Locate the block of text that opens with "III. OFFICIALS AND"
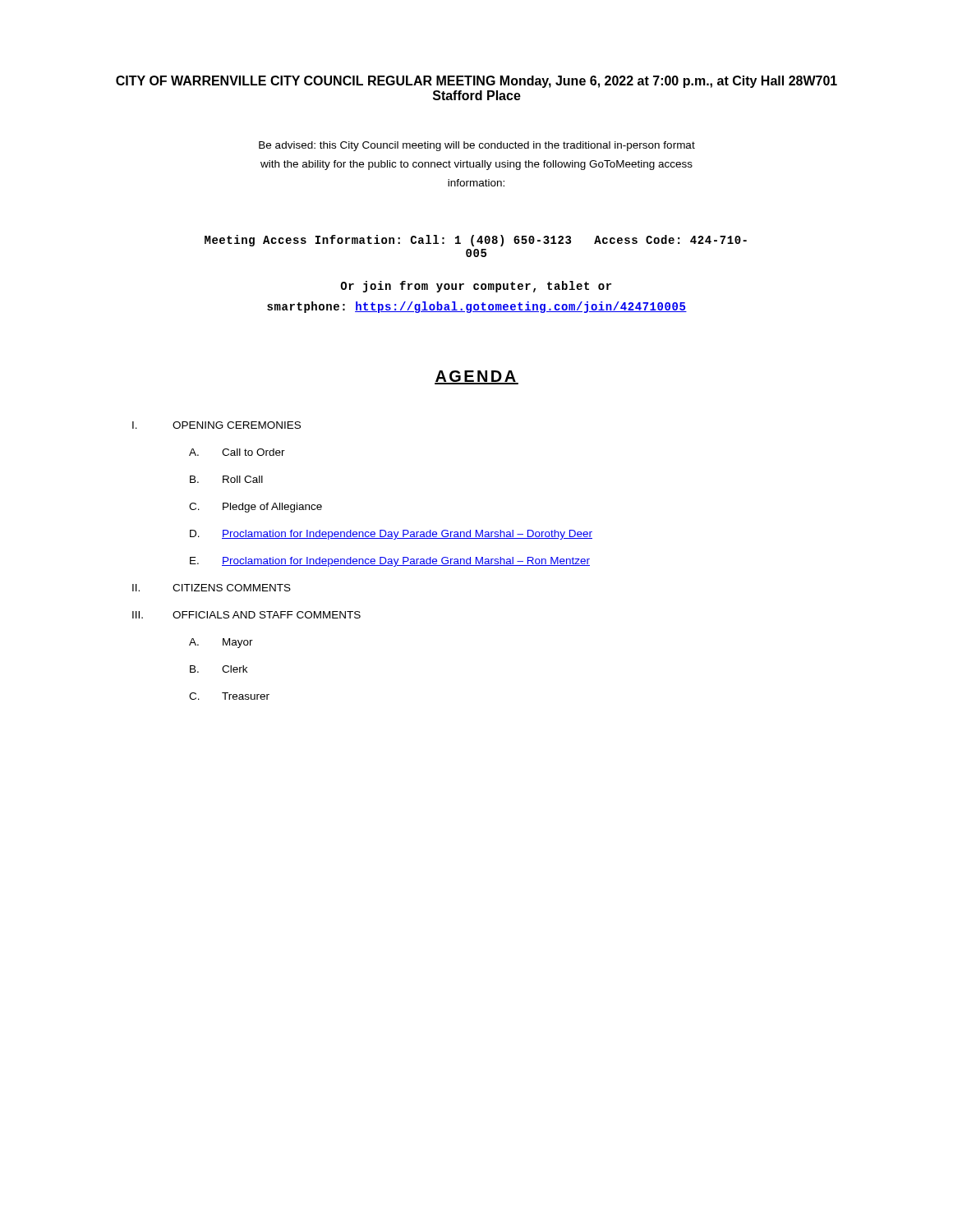Viewport: 953px width, 1232px height. 246,615
